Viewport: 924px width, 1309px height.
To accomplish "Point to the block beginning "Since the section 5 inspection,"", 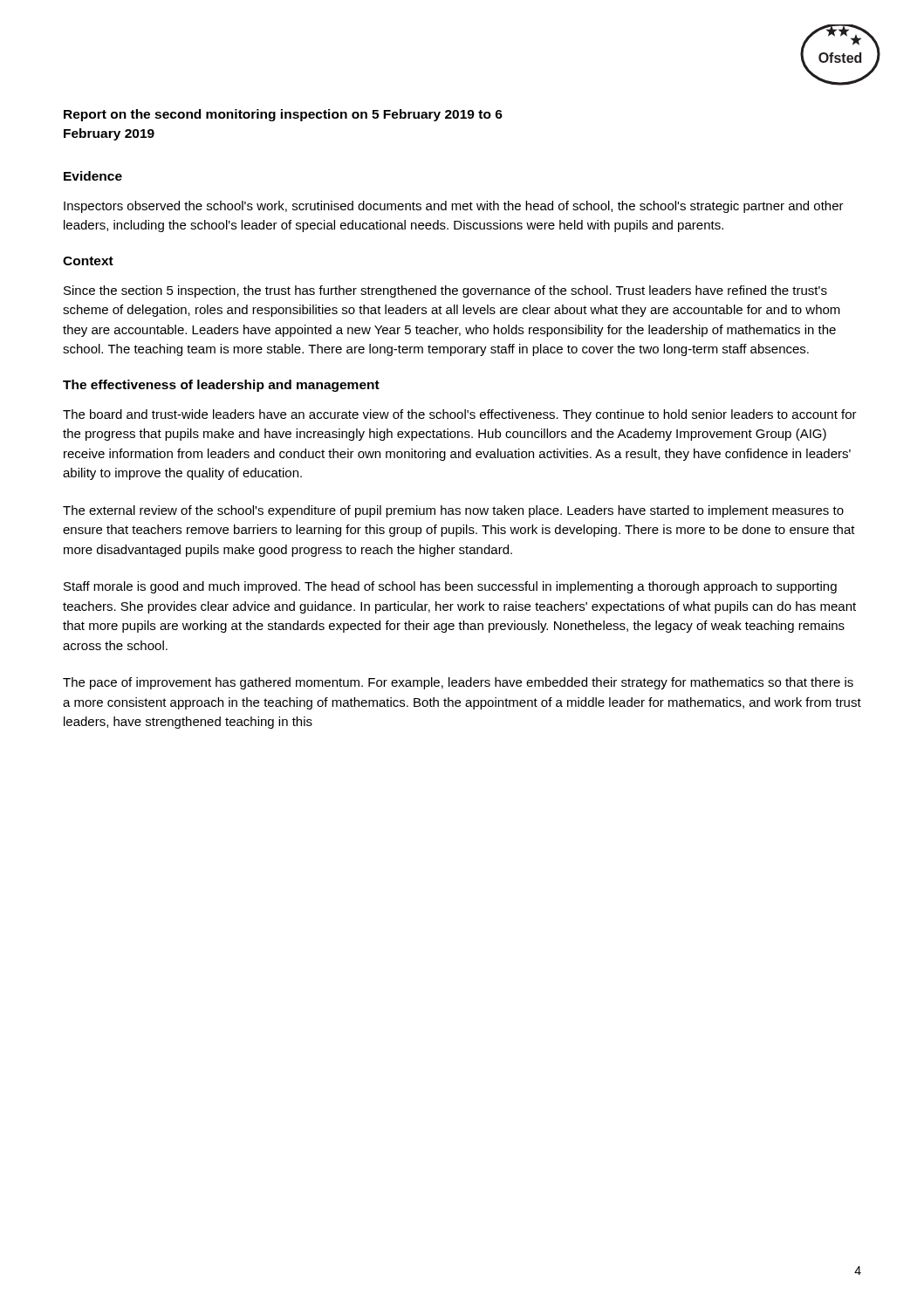I will (x=452, y=320).
